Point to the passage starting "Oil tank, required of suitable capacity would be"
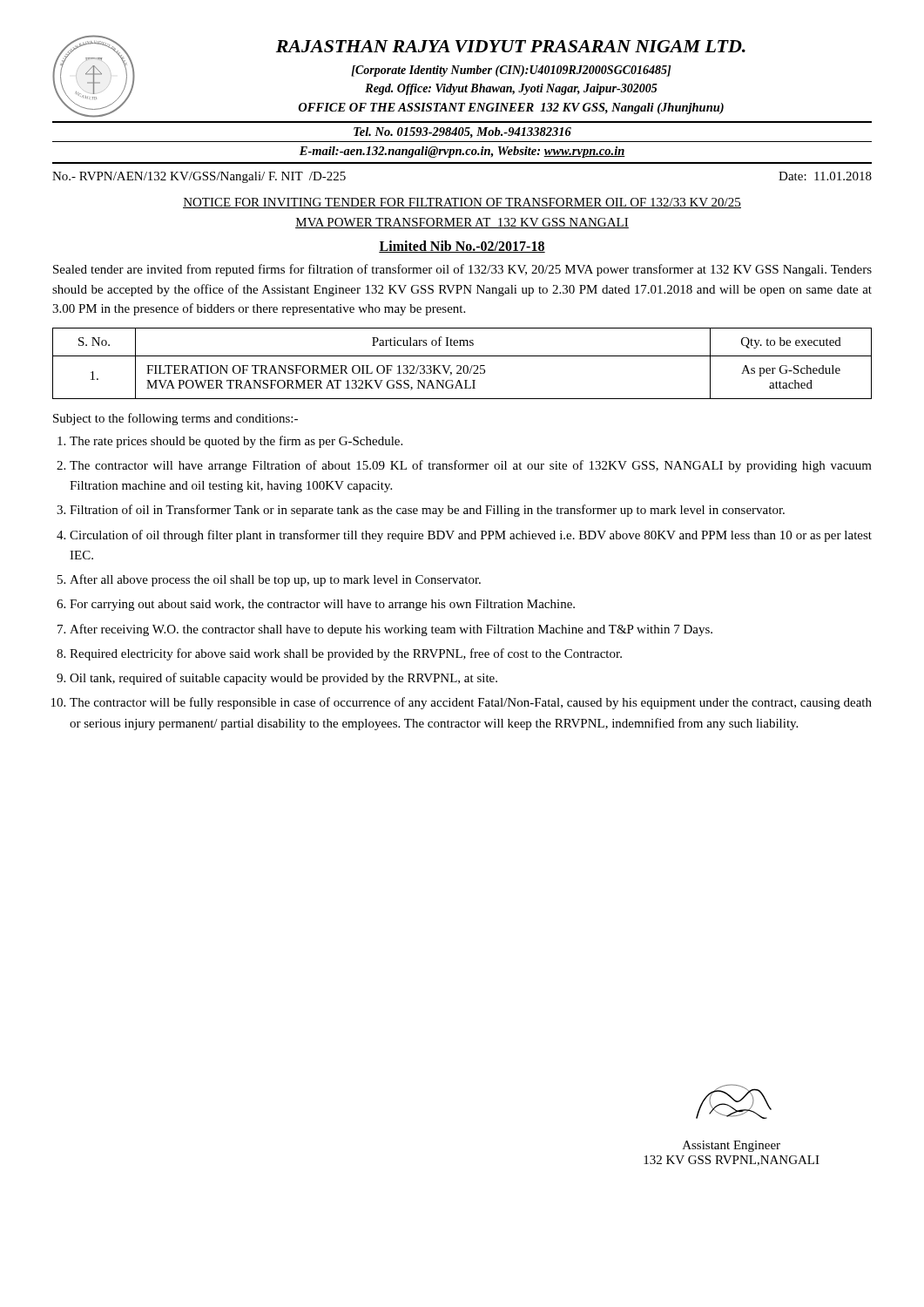Viewport: 924px width, 1307px height. (471, 678)
